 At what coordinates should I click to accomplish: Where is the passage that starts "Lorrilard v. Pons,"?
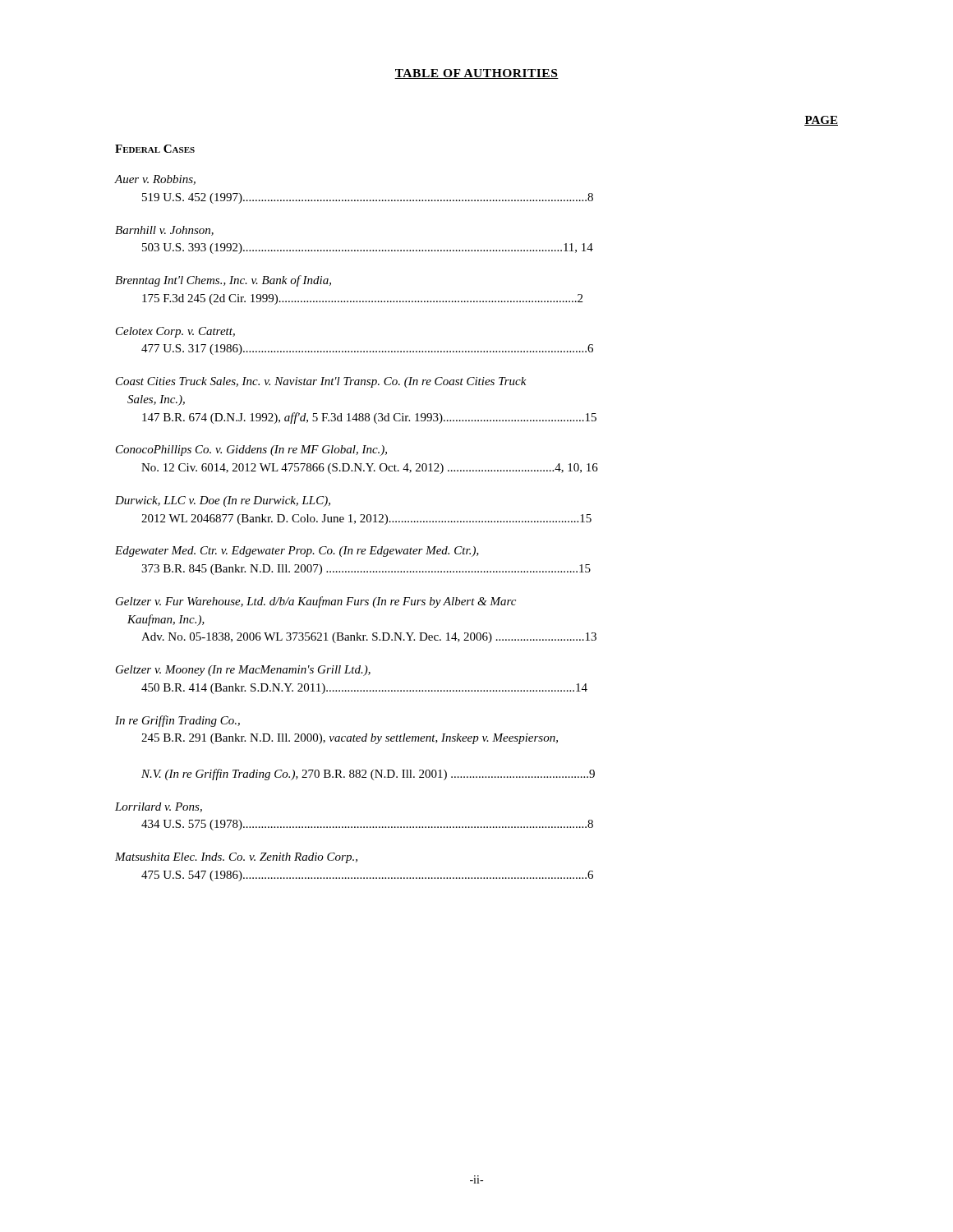coord(476,817)
